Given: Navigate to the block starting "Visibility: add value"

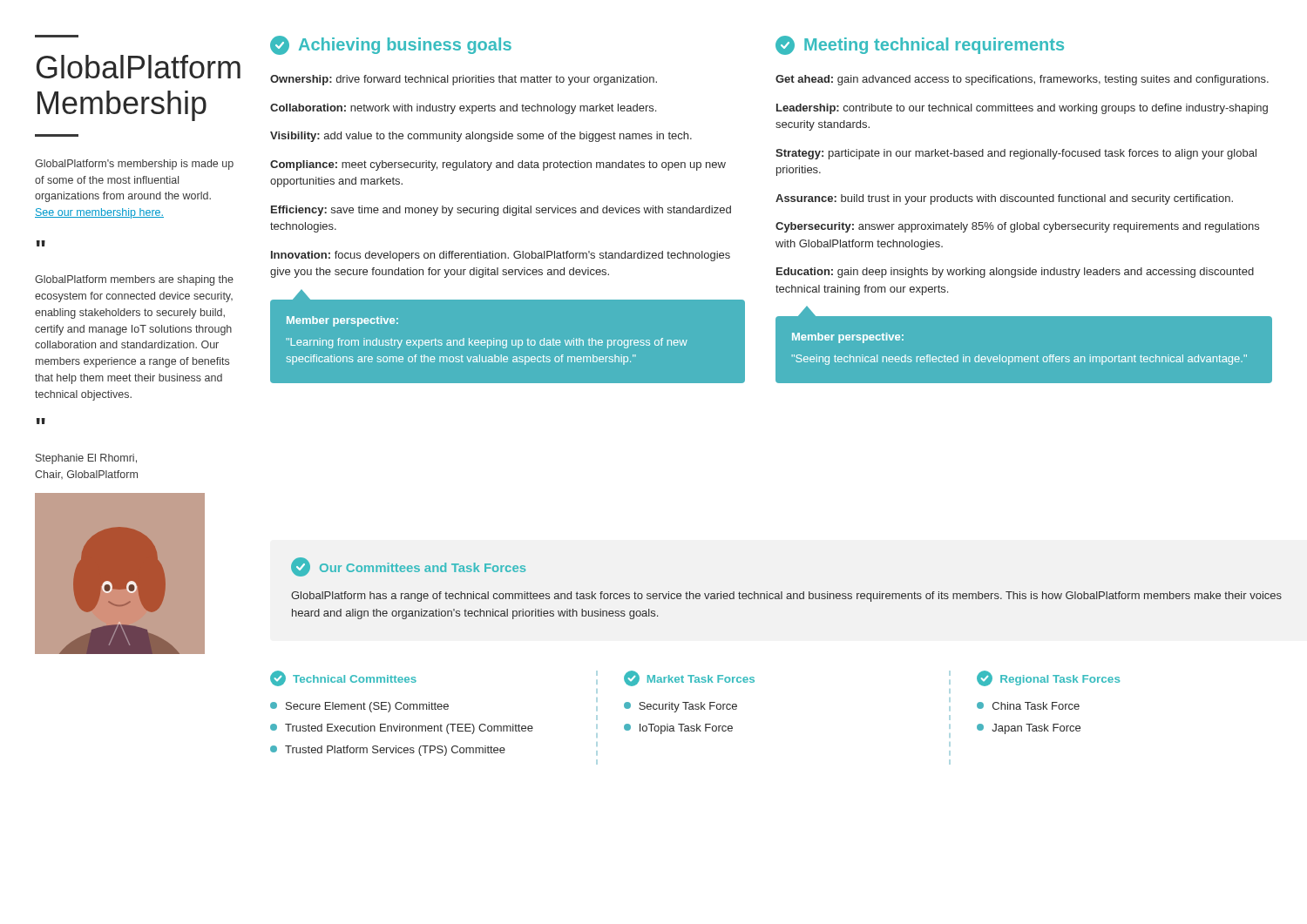Looking at the screenshot, I should pos(481,135).
